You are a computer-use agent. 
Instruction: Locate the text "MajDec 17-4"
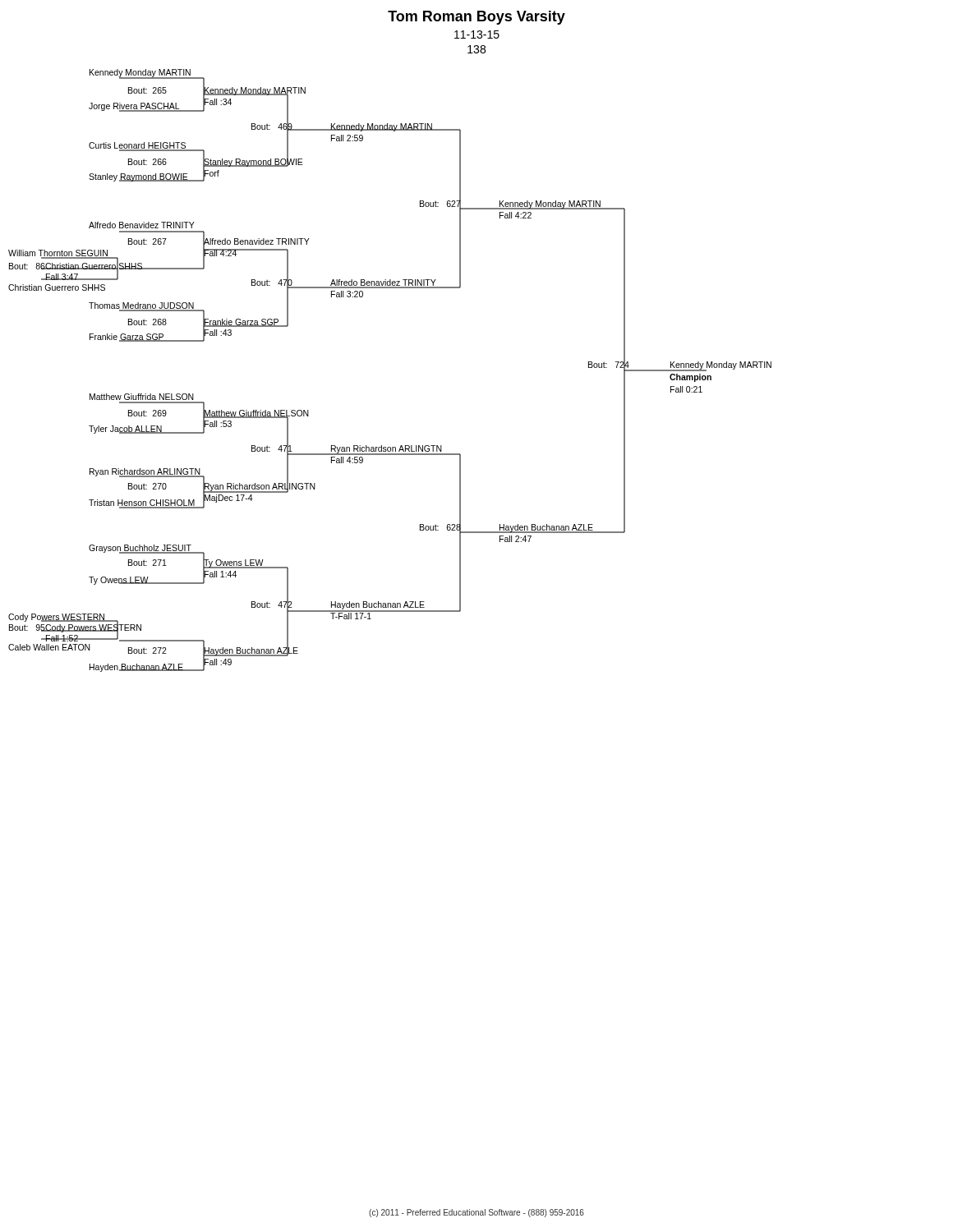(228, 498)
